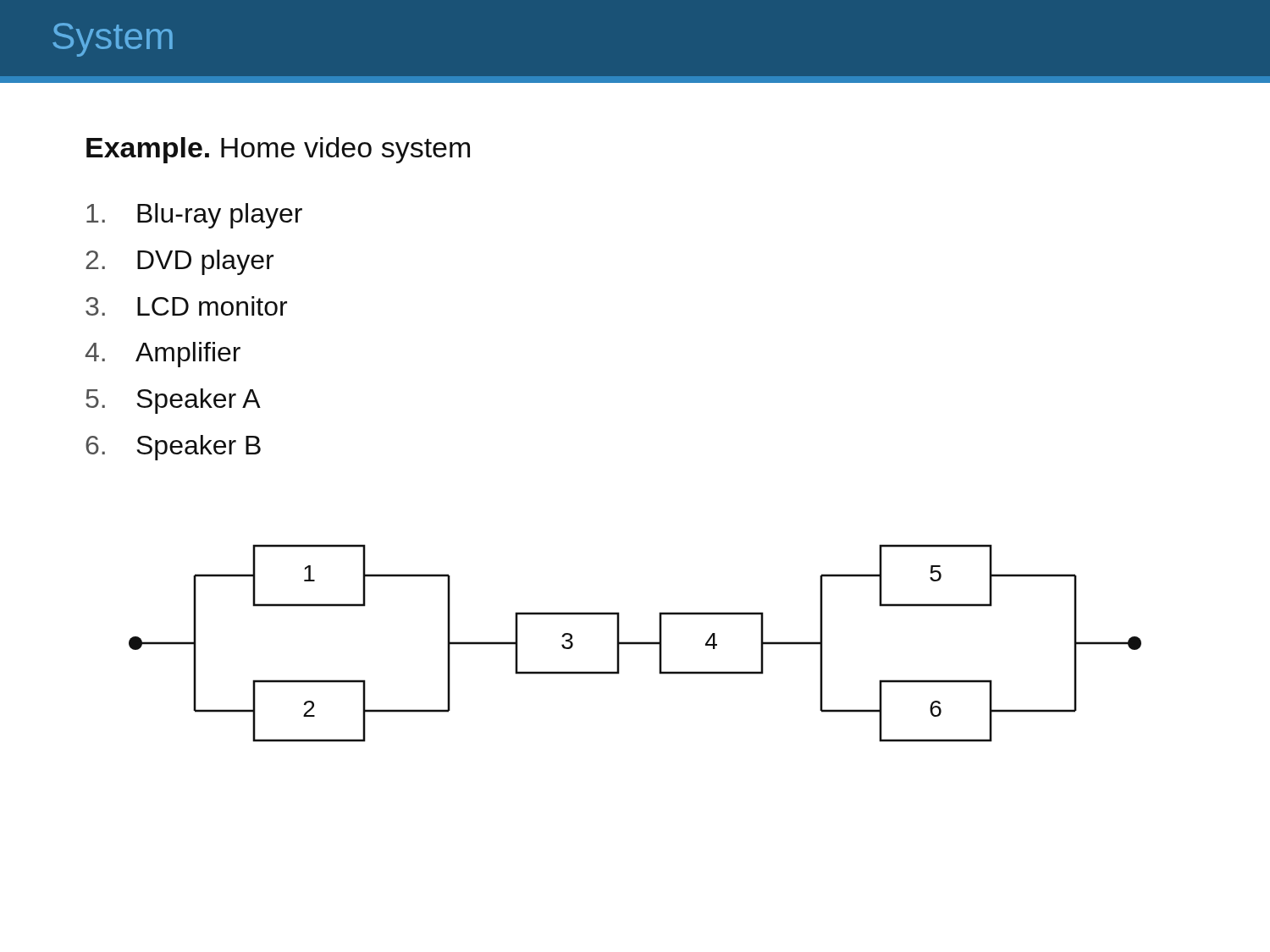The width and height of the screenshot is (1270, 952).
Task: Click where it says "2.DVD player"
Action: [179, 260]
